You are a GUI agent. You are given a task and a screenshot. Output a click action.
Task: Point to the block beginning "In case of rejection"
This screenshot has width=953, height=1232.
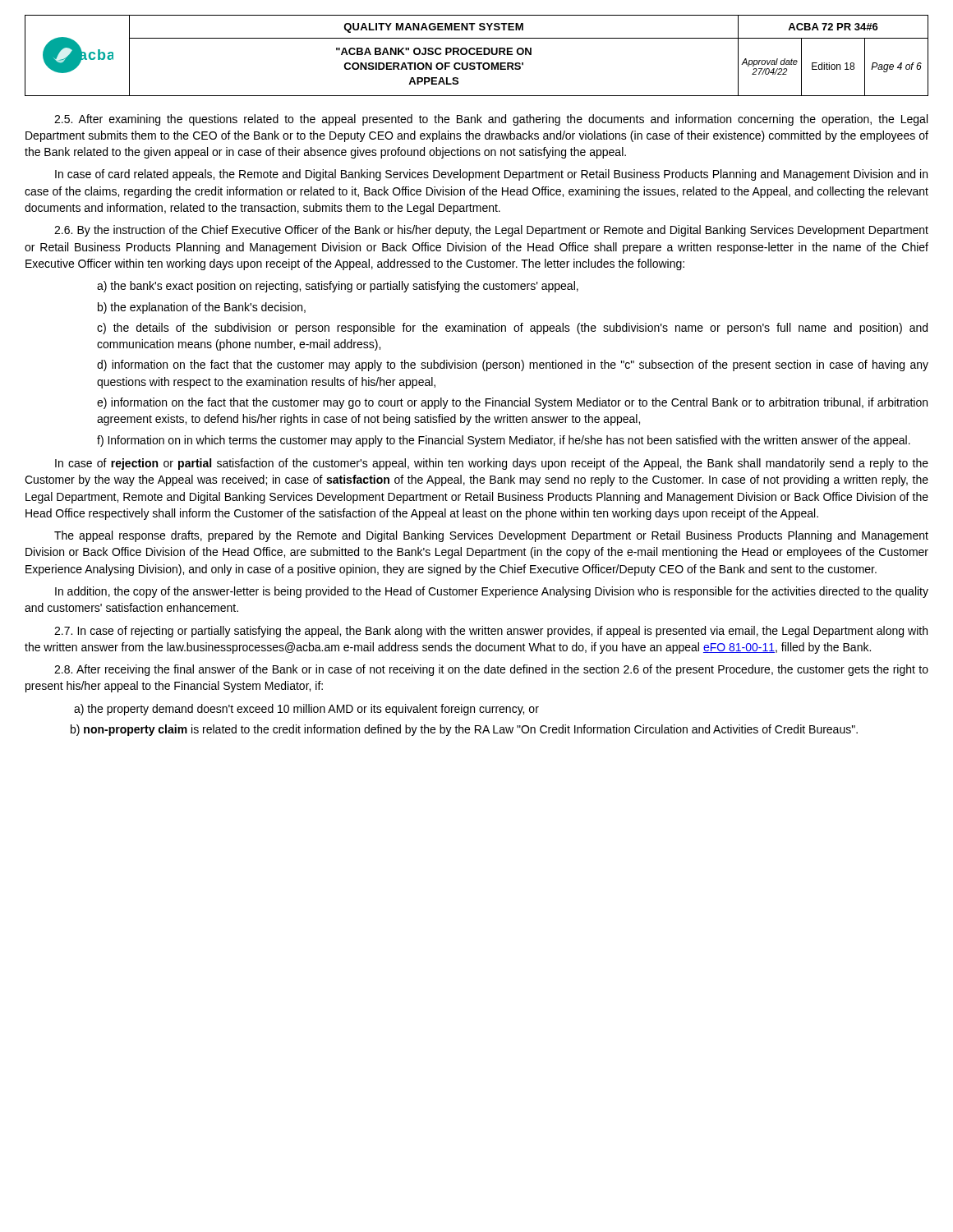476,488
